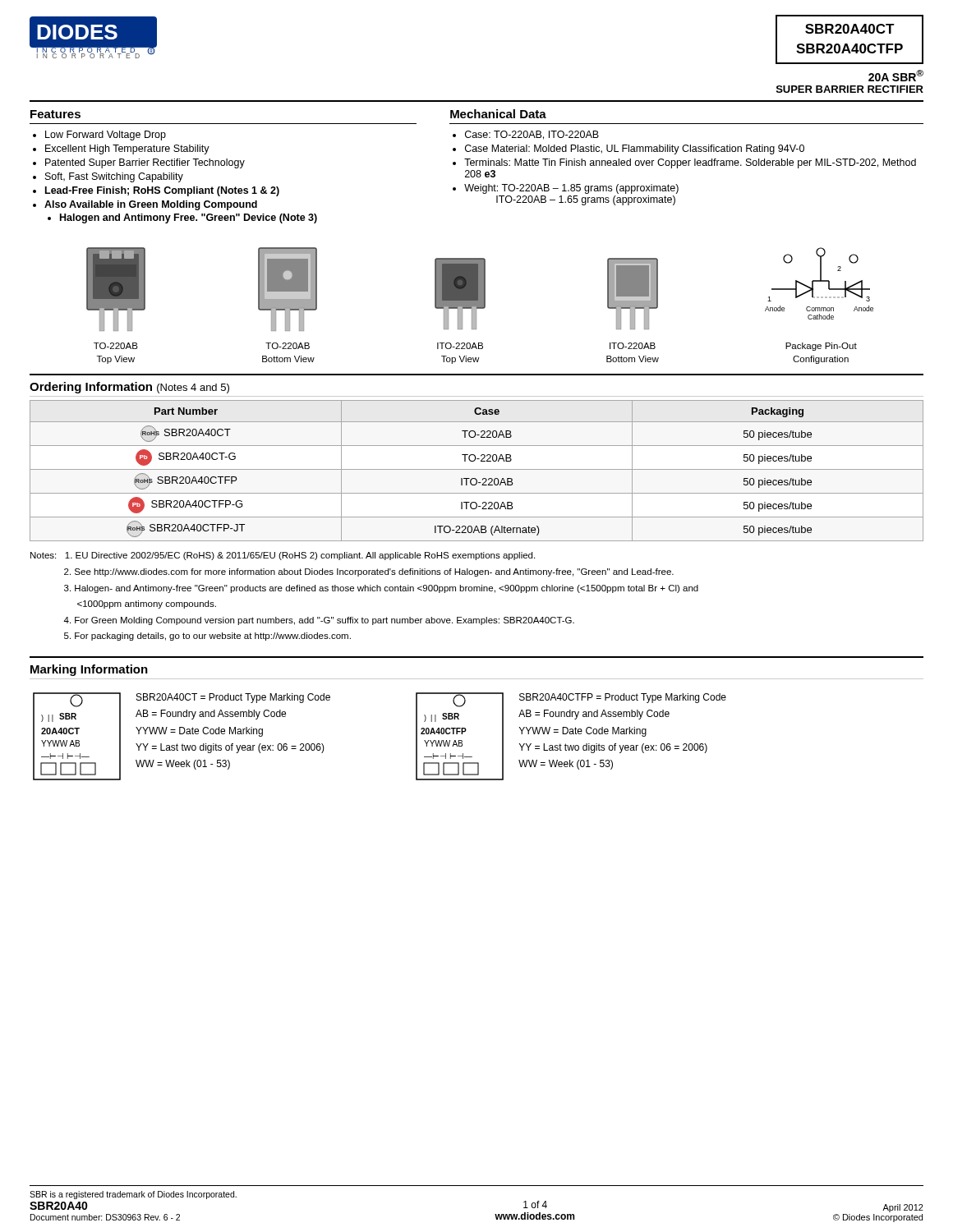This screenshot has width=953, height=1232.
Task: Point to the block beginning "SBR20A40CT = Product Type Marking Code AB ="
Action: click(x=233, y=731)
